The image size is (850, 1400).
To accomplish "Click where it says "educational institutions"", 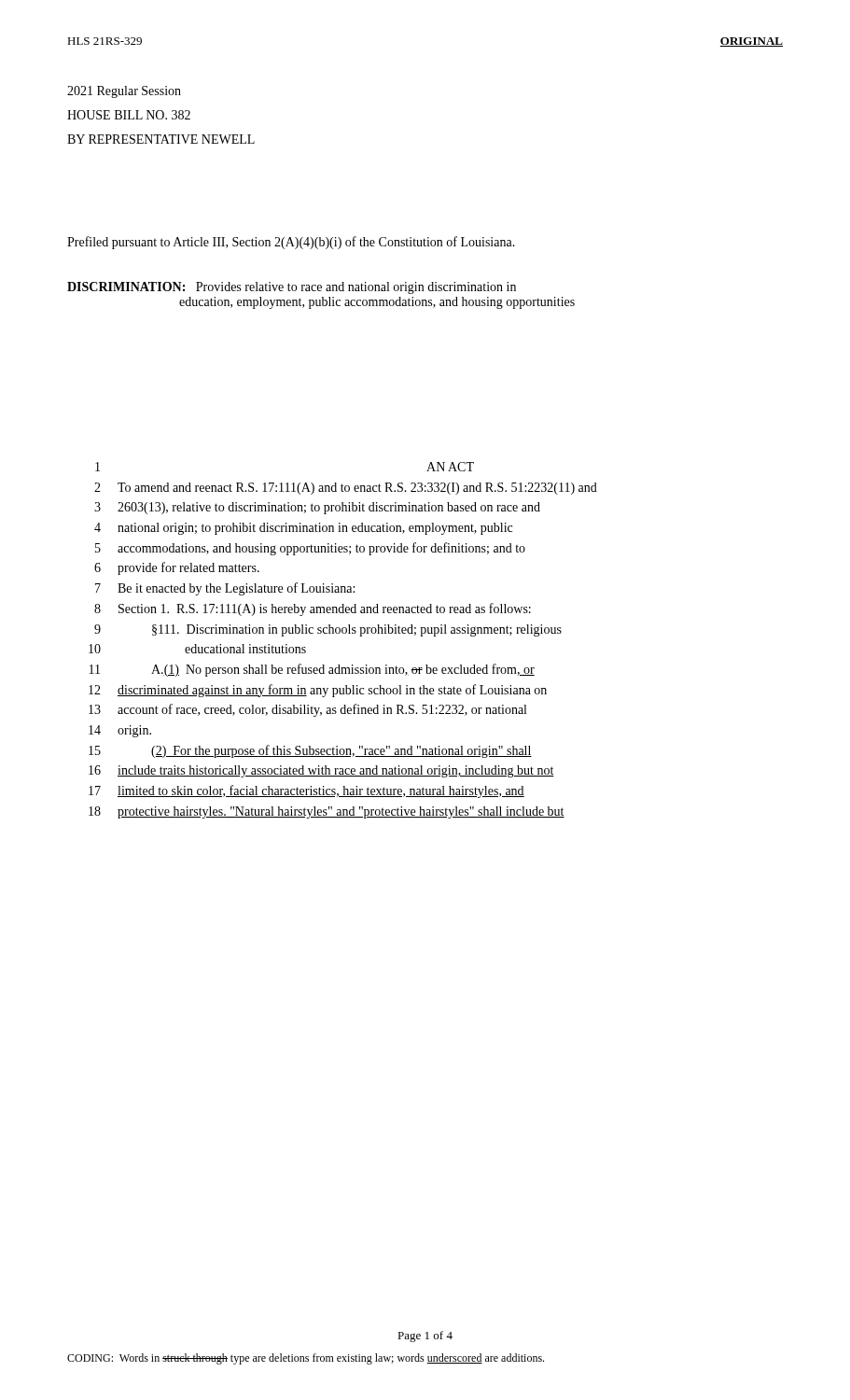I will [x=245, y=649].
